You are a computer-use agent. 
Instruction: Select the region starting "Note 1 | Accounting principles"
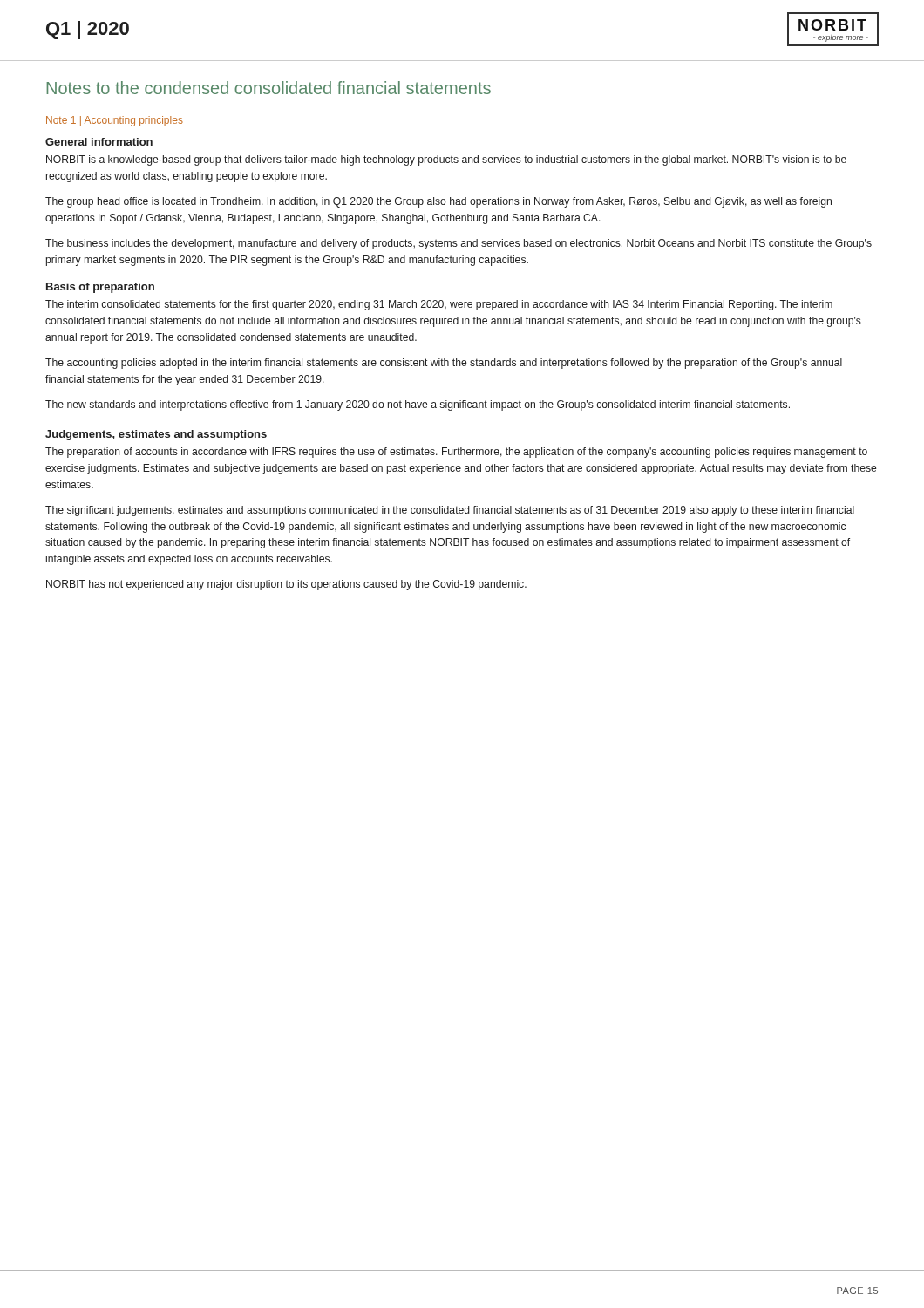tap(114, 120)
